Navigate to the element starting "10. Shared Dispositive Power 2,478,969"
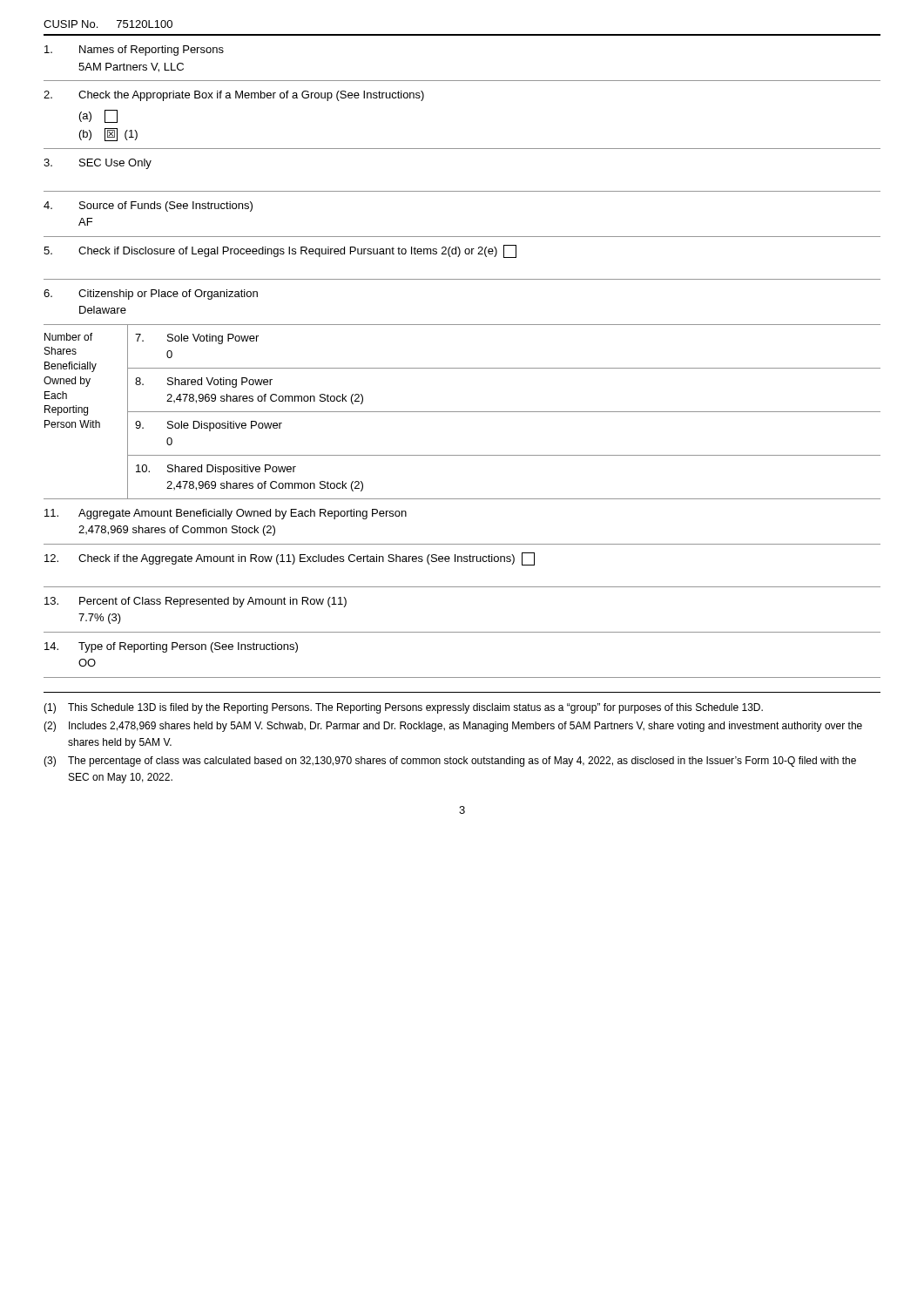 pyautogui.click(x=216, y=470)
